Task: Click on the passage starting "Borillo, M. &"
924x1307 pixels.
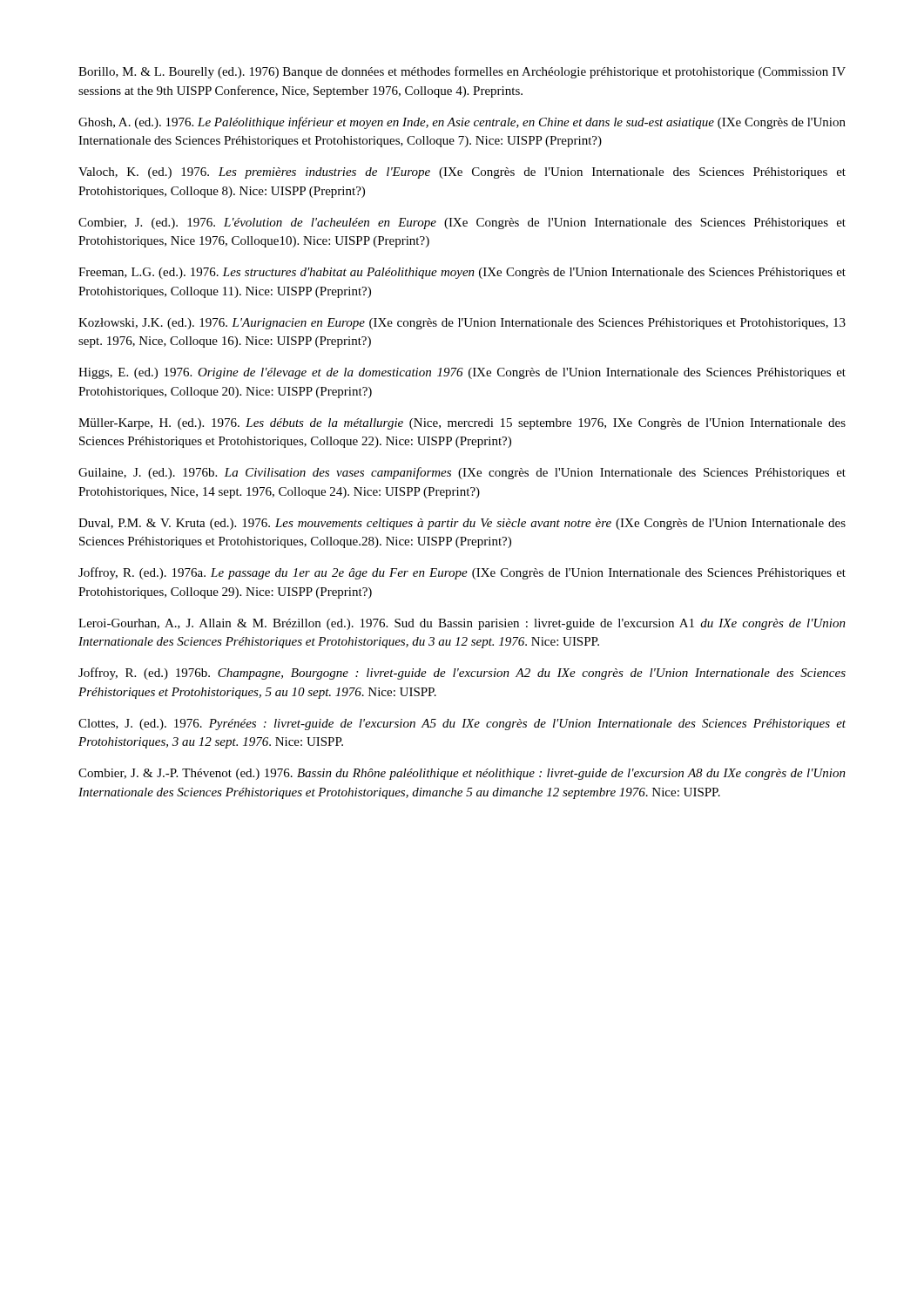Action: point(462,81)
